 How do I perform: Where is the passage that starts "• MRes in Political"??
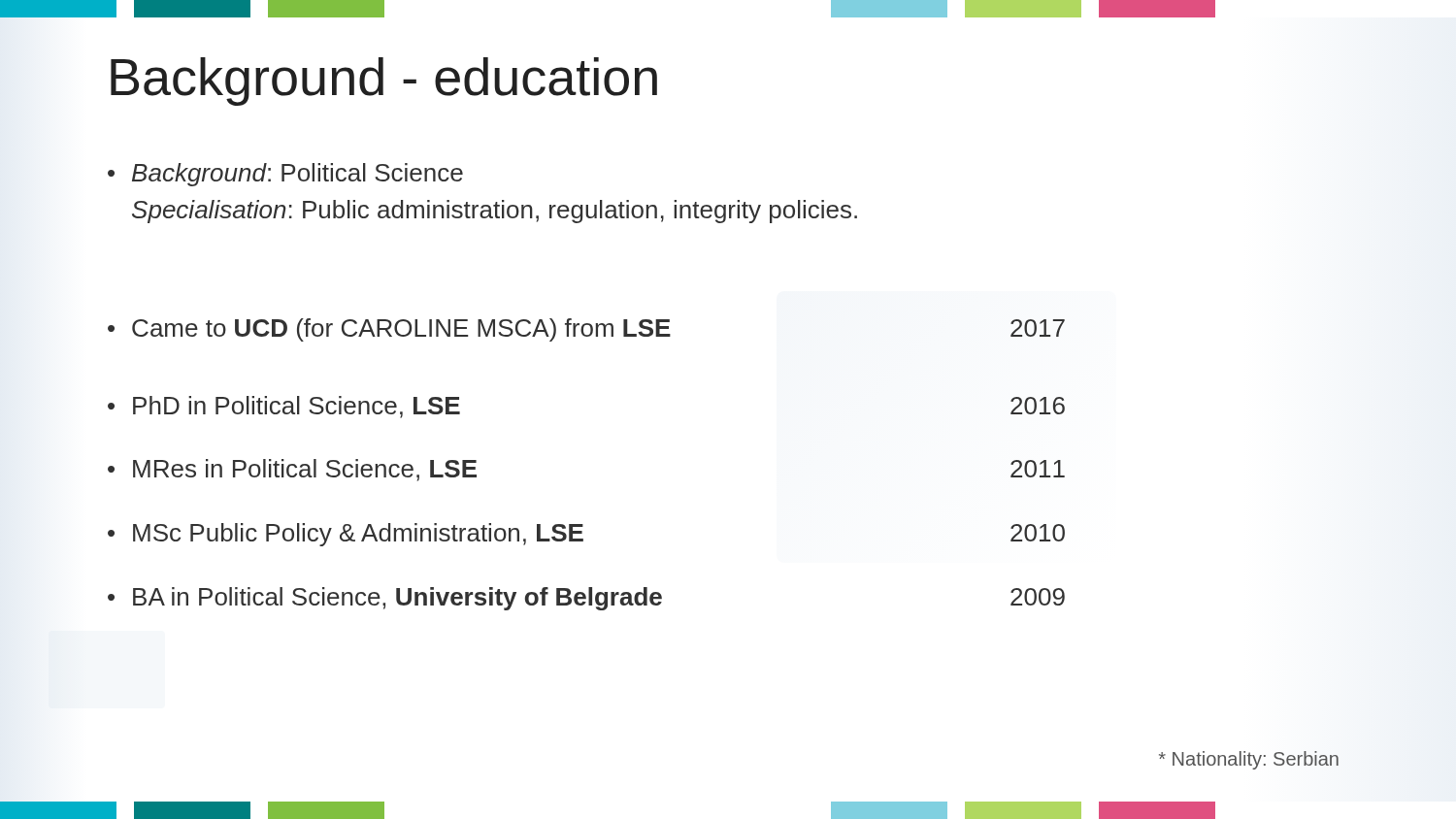tap(289, 470)
